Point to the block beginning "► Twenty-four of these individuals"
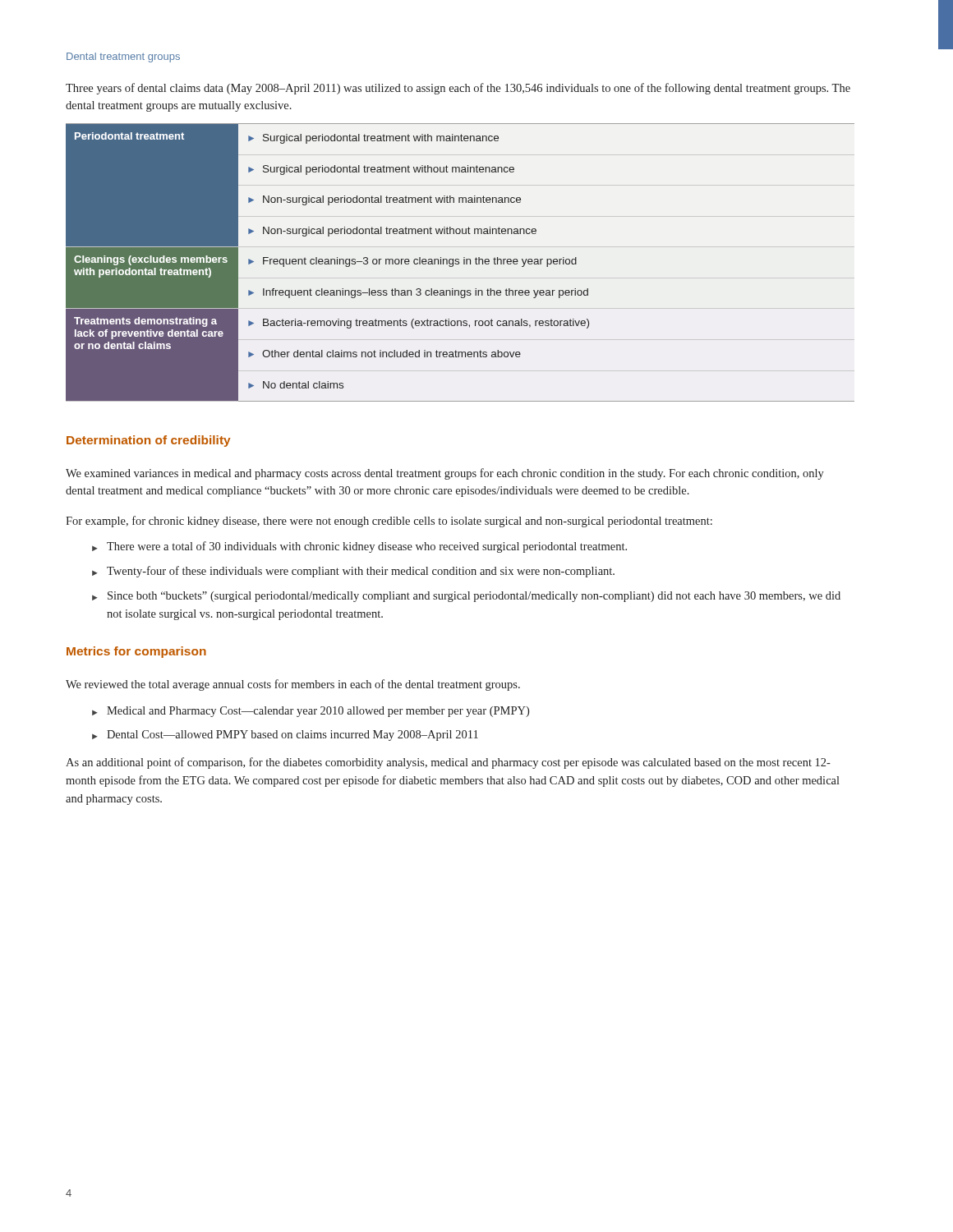This screenshot has height=1232, width=953. 472,572
